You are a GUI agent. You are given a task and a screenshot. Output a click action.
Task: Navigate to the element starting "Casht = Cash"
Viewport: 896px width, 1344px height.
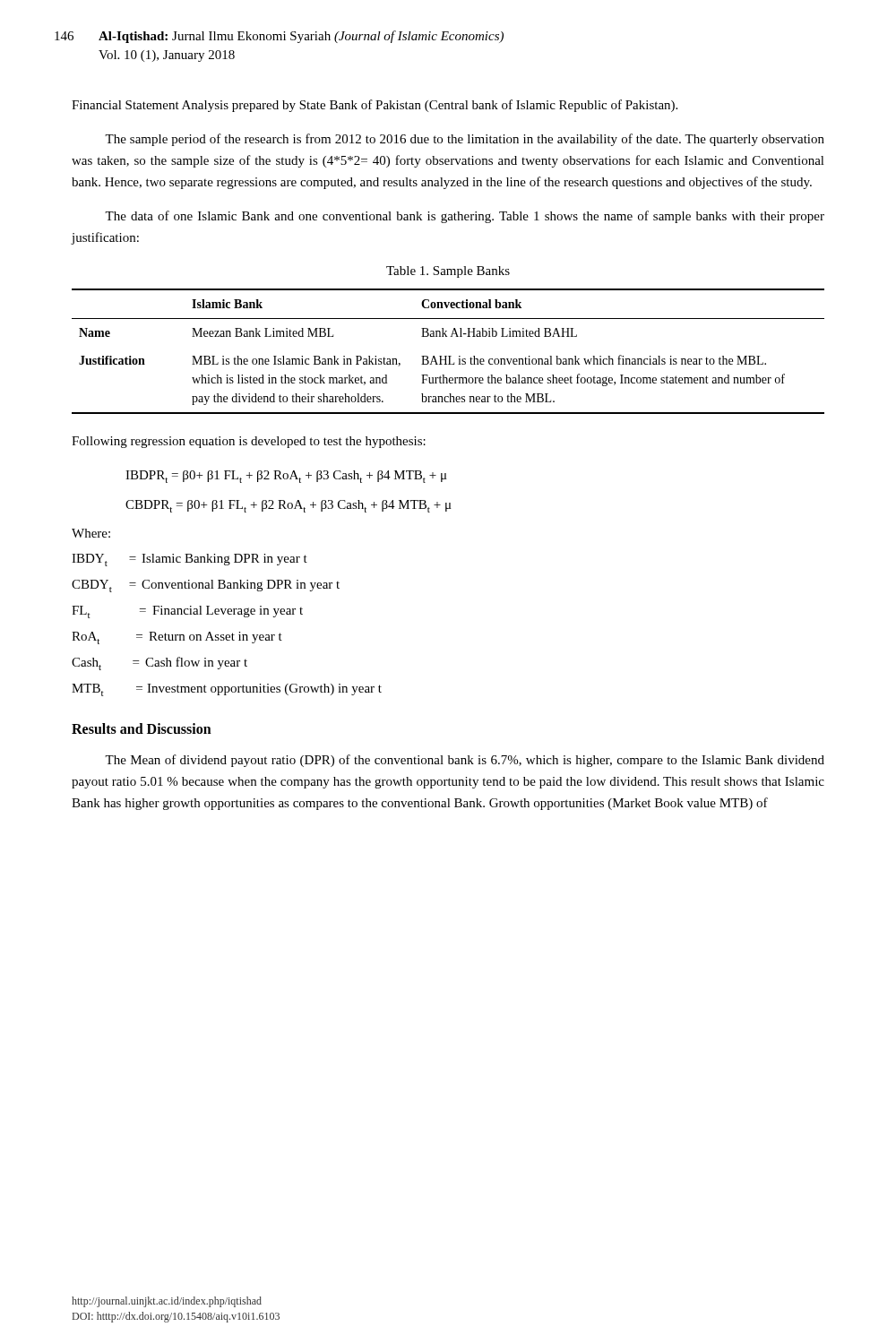tap(160, 663)
